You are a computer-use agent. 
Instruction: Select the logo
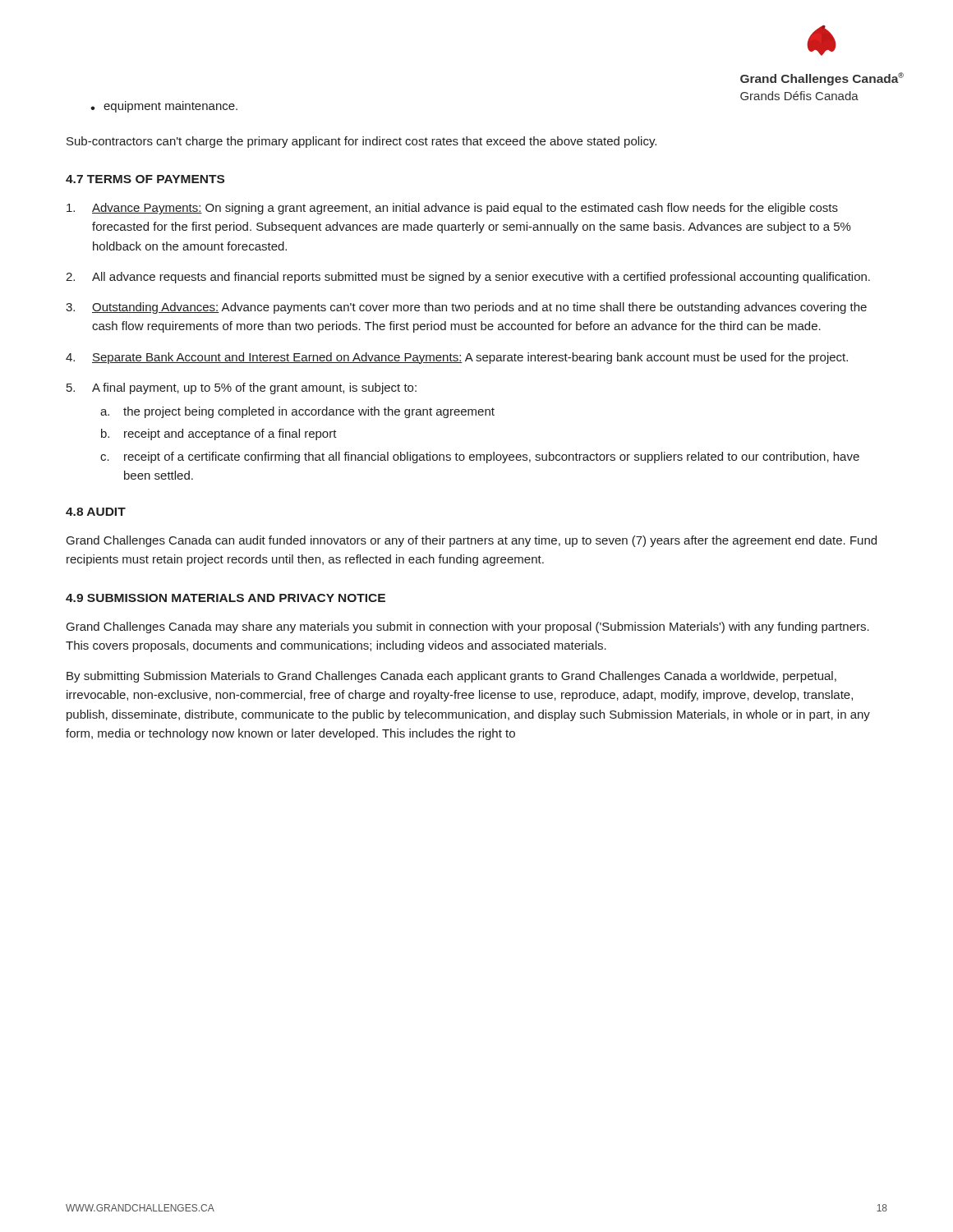pos(822,64)
